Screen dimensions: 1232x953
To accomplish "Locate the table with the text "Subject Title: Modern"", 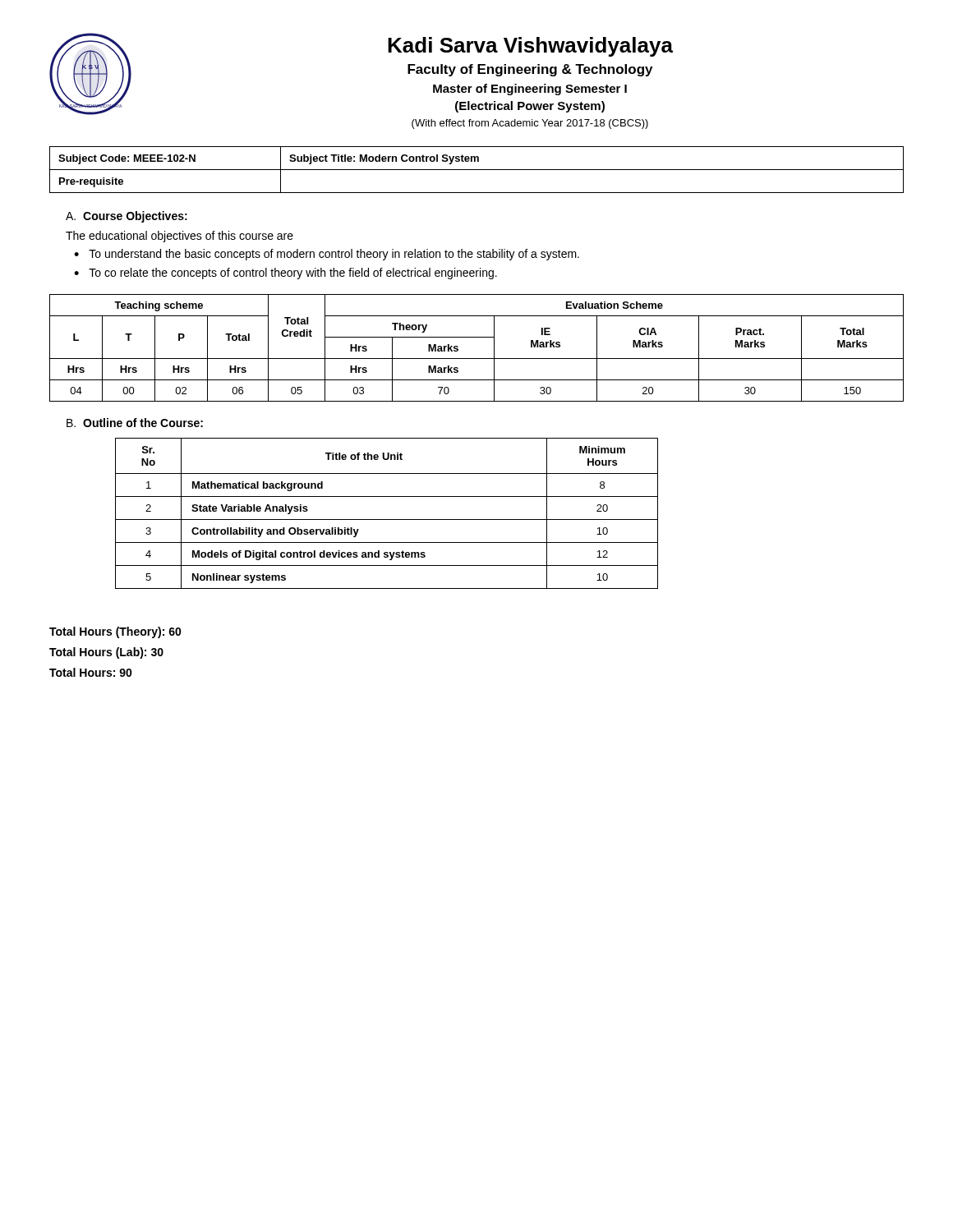I will pyautogui.click(x=476, y=170).
